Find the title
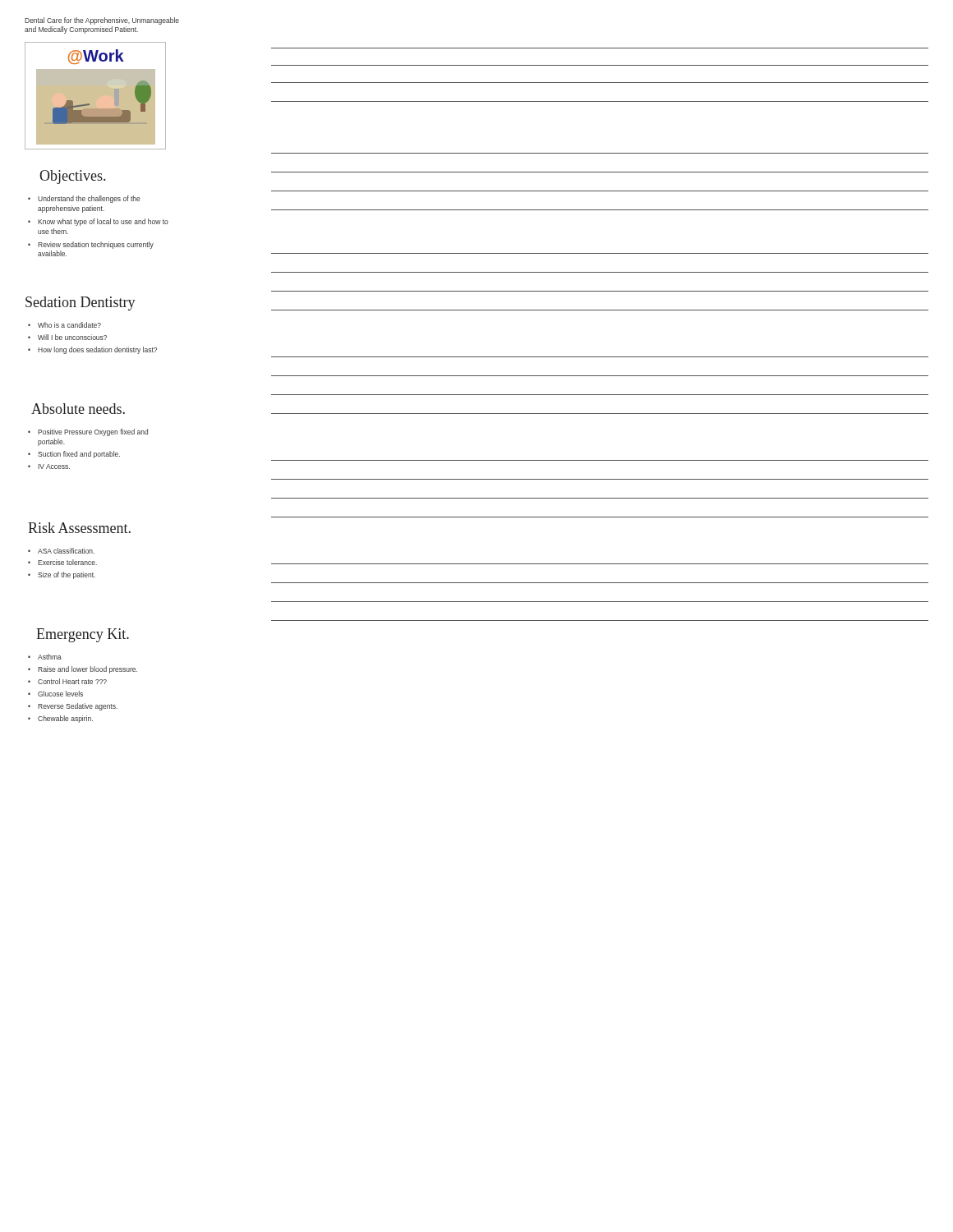Viewport: 953px width, 1232px height. 73,176
